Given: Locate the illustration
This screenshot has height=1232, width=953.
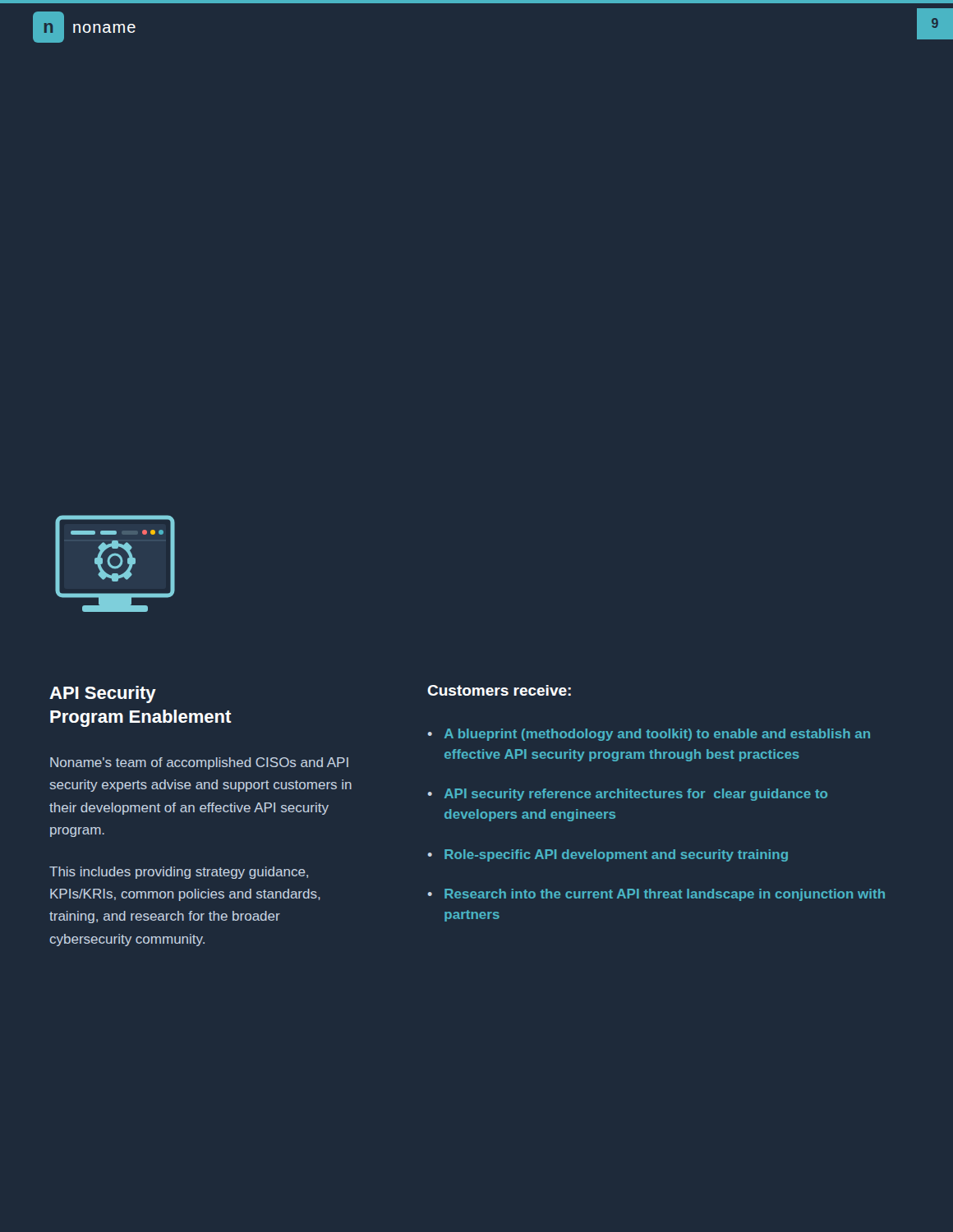Looking at the screenshot, I should click(x=115, y=567).
